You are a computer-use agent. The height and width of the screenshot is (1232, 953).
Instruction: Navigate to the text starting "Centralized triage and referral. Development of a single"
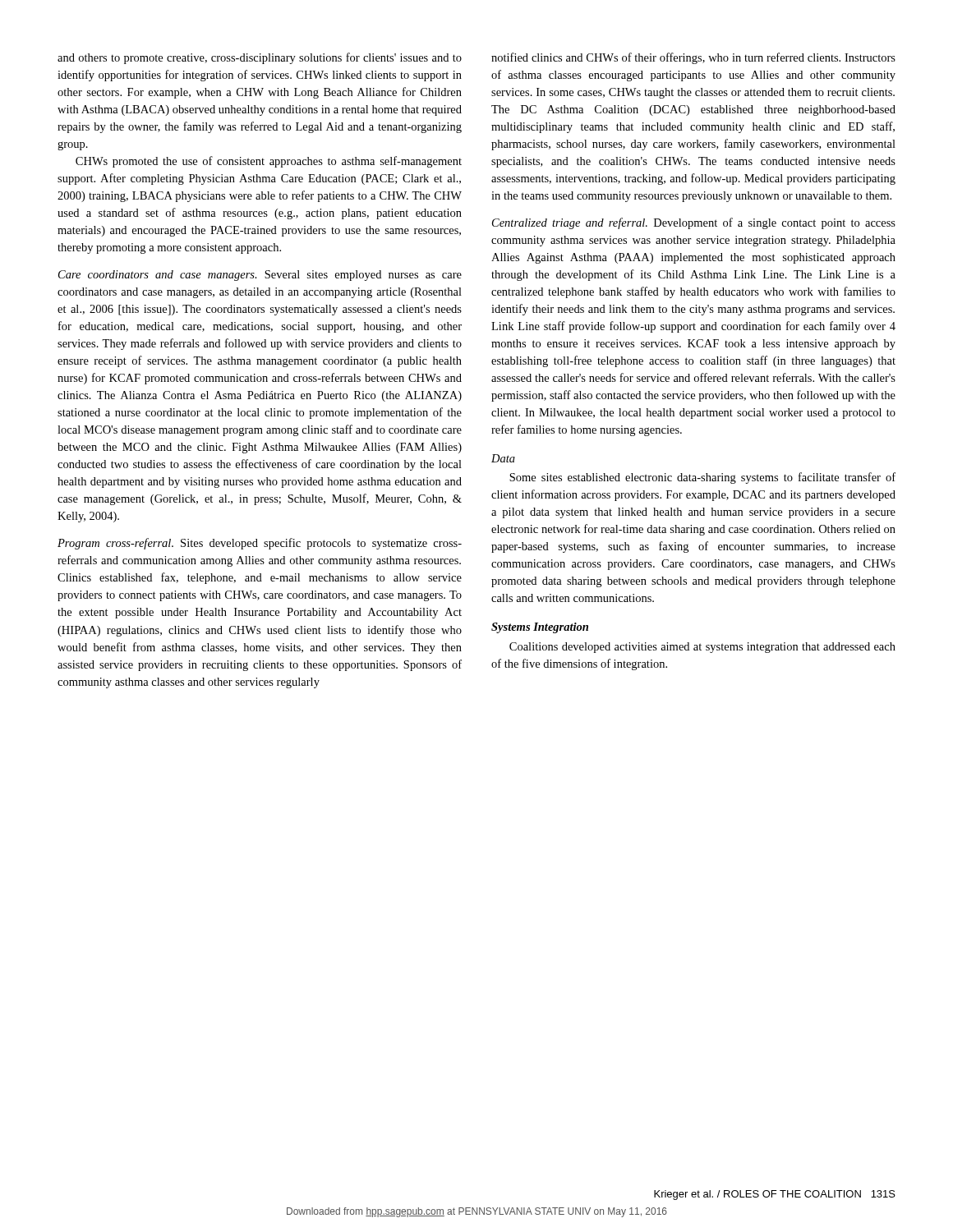pos(693,327)
